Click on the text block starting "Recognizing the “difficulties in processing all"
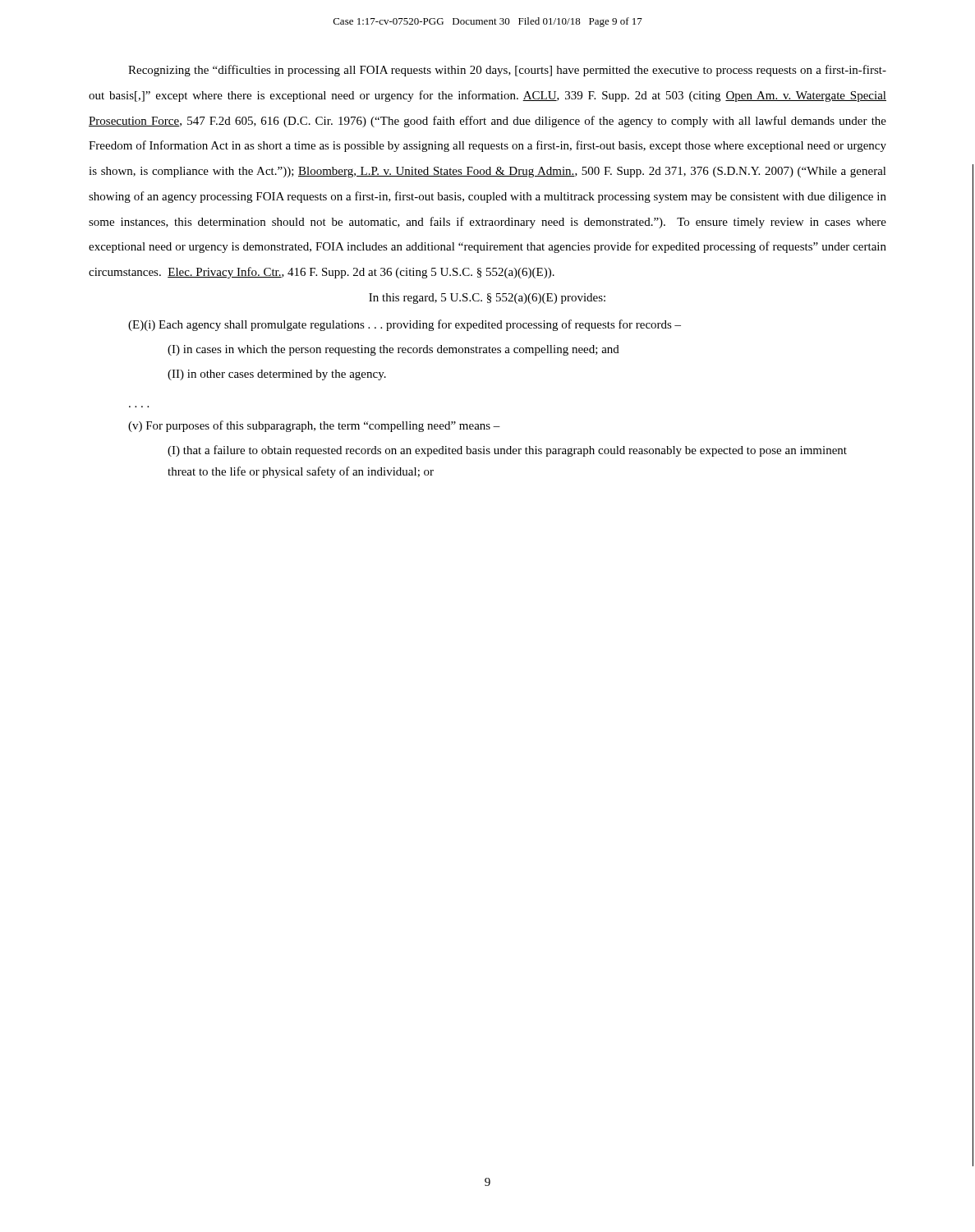Viewport: 975px width, 1232px height. click(488, 171)
